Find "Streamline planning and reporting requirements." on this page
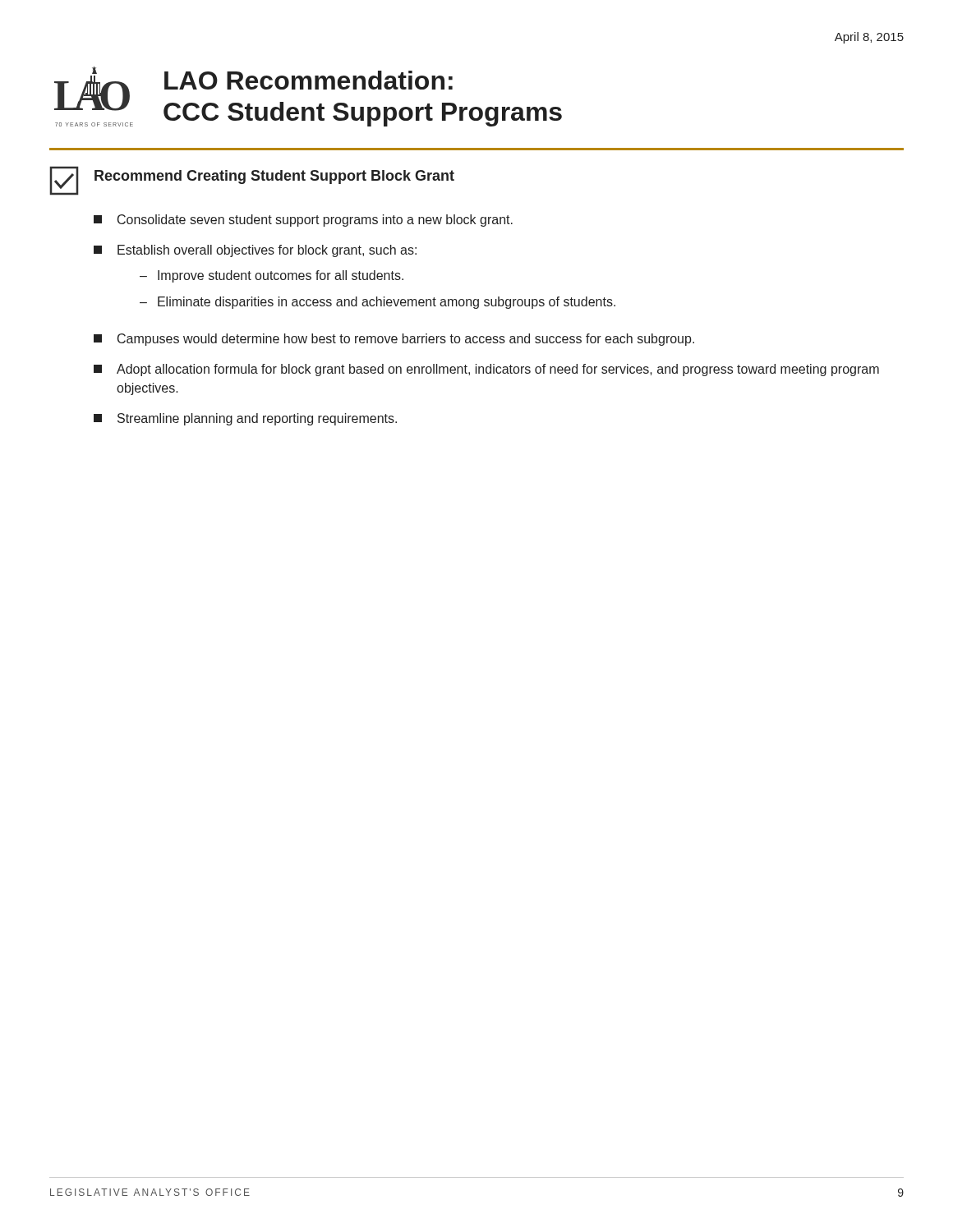The height and width of the screenshot is (1232, 953). [x=257, y=419]
